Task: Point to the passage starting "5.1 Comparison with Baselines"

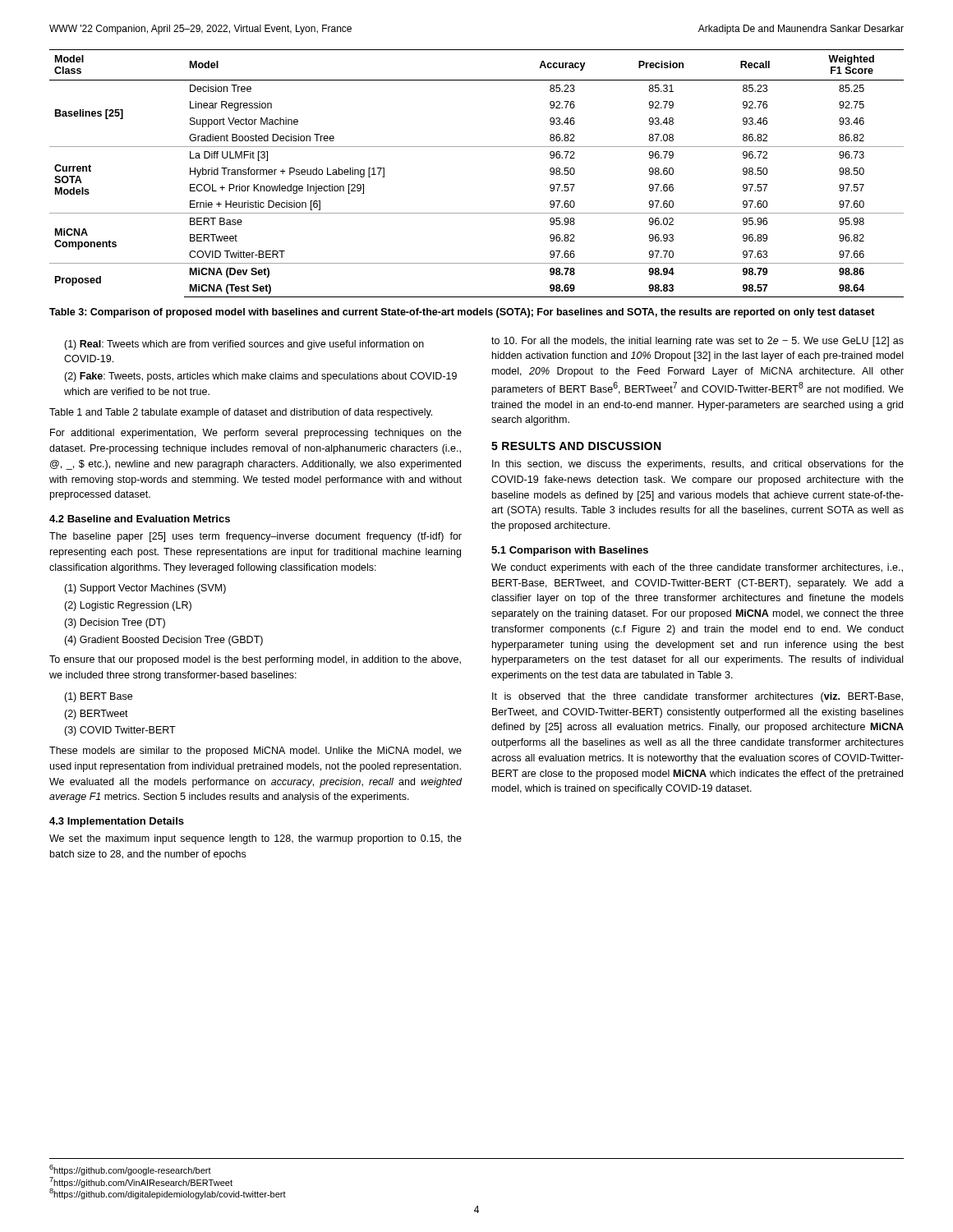Action: tap(570, 550)
